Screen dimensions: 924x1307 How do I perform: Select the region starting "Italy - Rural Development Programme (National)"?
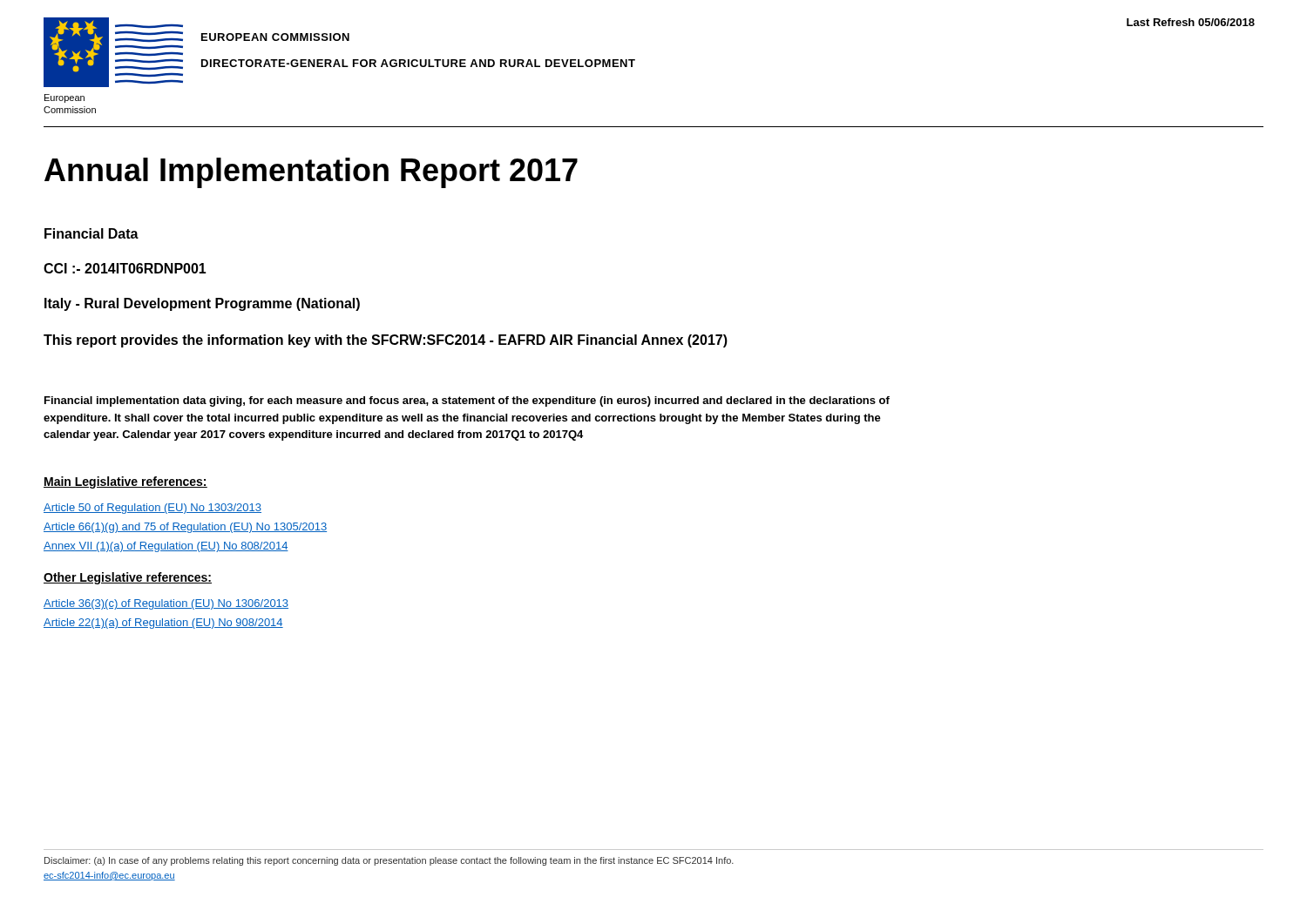point(202,304)
